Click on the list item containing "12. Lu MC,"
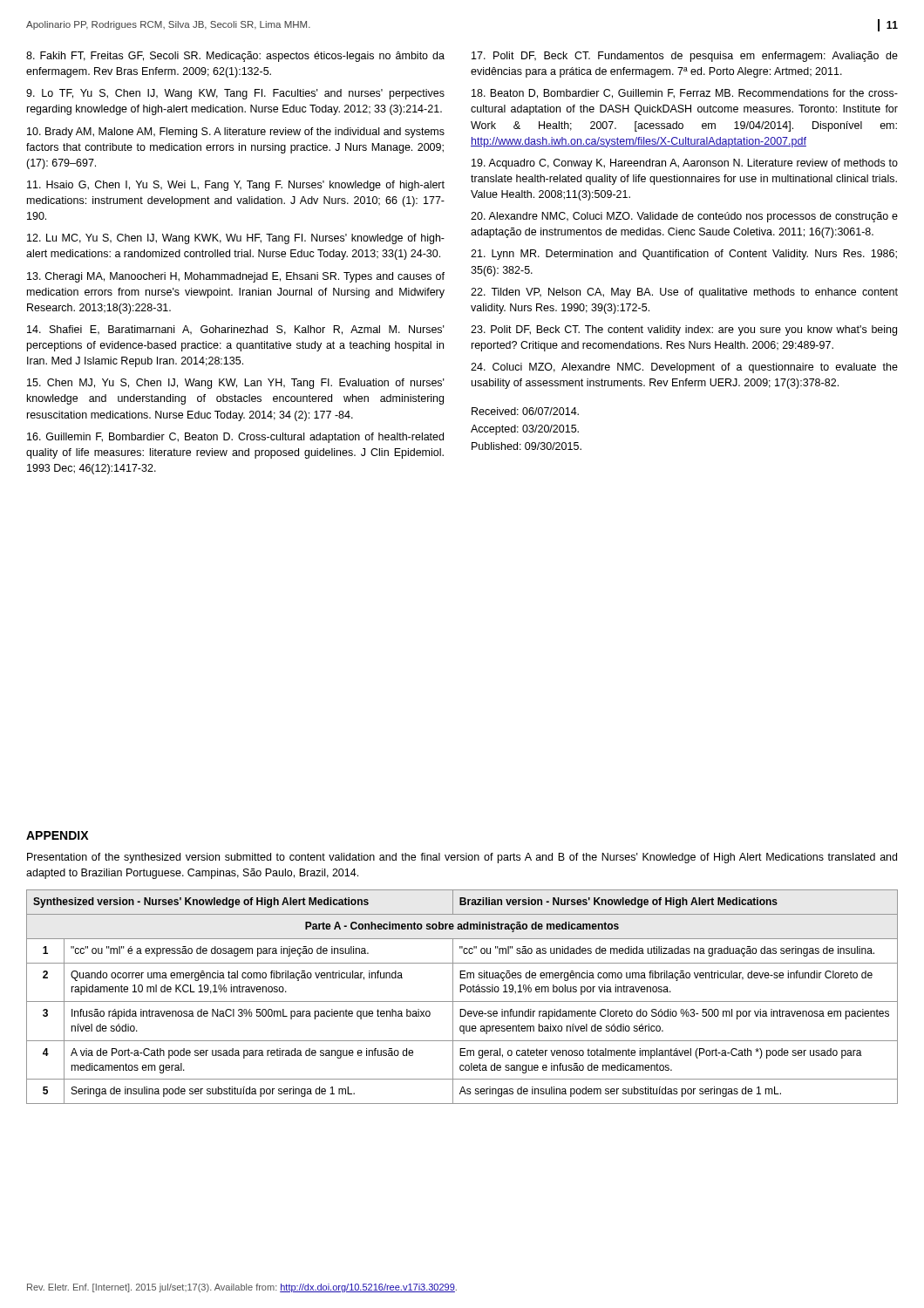Image resolution: width=924 pixels, height=1308 pixels. coord(235,246)
